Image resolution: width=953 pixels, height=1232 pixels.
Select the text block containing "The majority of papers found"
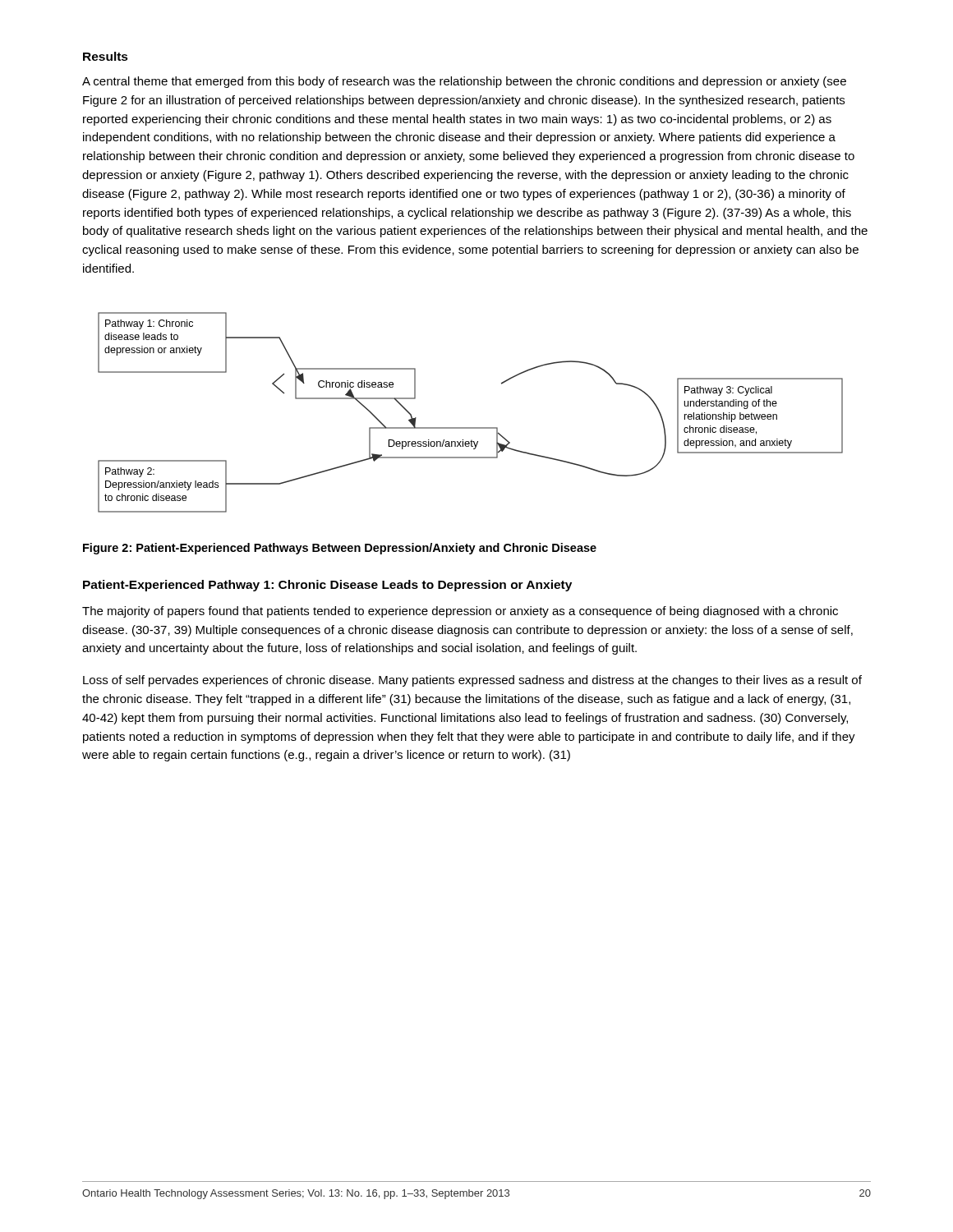click(x=468, y=629)
